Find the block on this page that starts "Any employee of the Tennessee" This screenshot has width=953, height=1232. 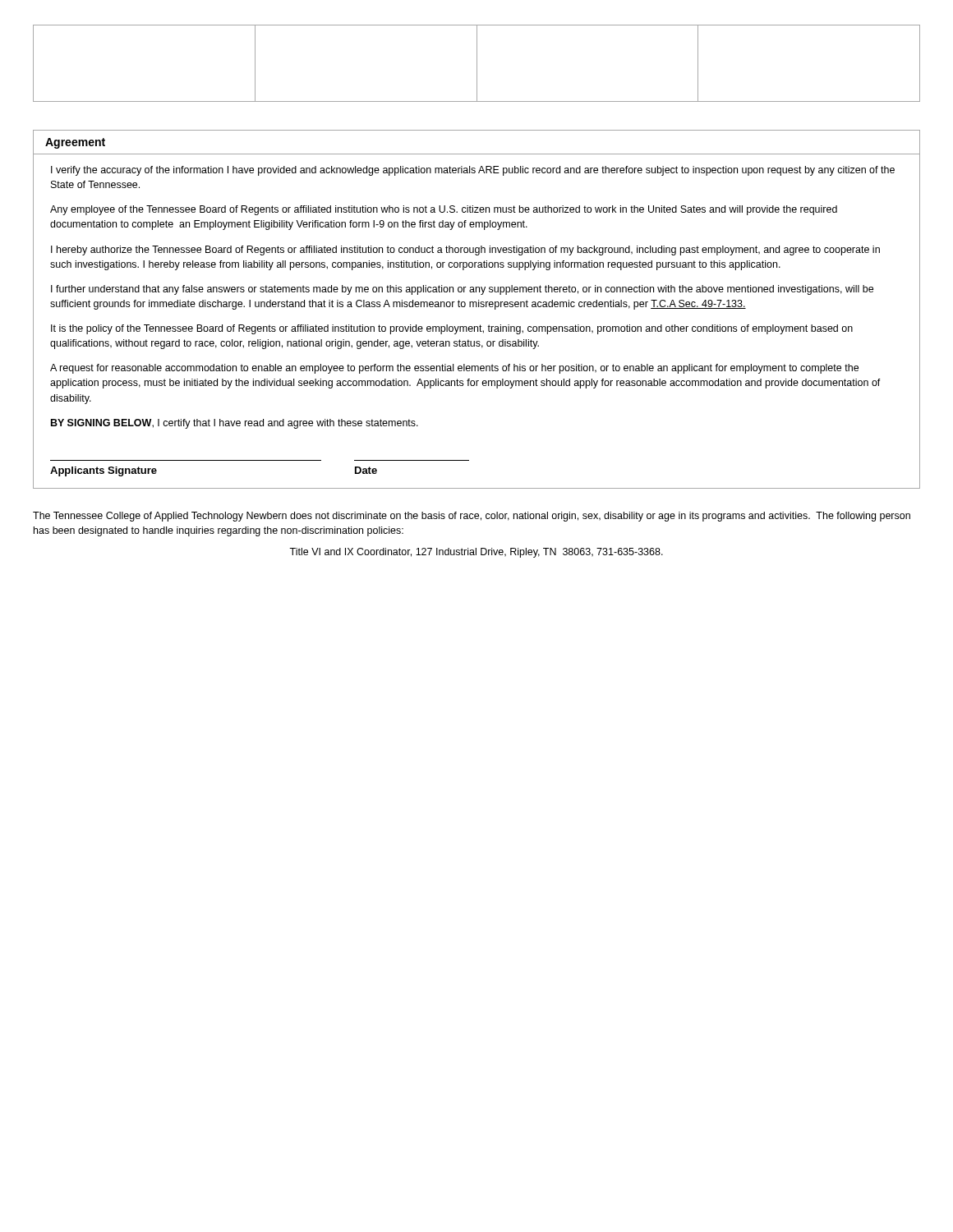444,217
